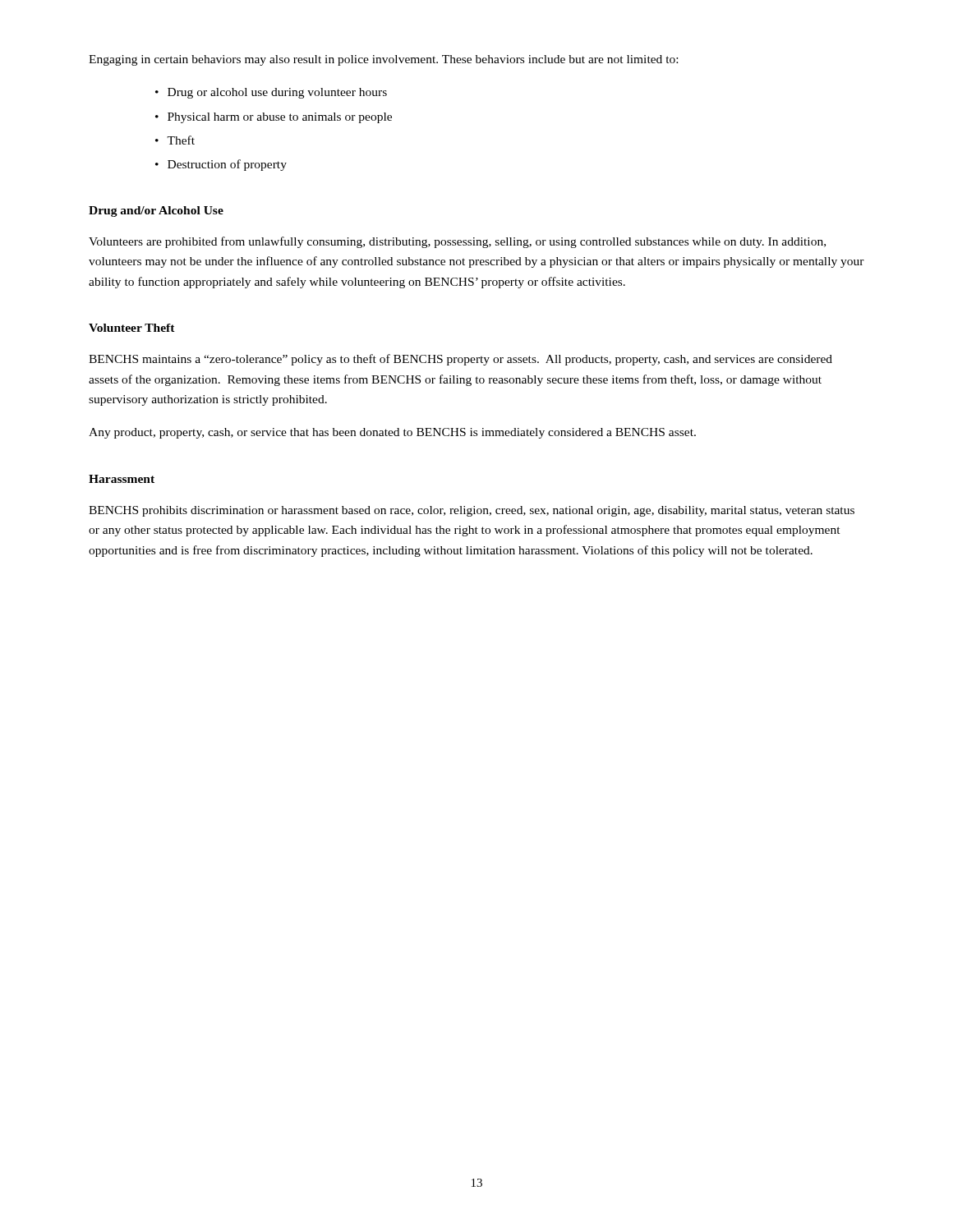Viewport: 953px width, 1232px height.
Task: Click on the text block with the text "Engaging in certain behaviors may also result in"
Action: coord(384,59)
